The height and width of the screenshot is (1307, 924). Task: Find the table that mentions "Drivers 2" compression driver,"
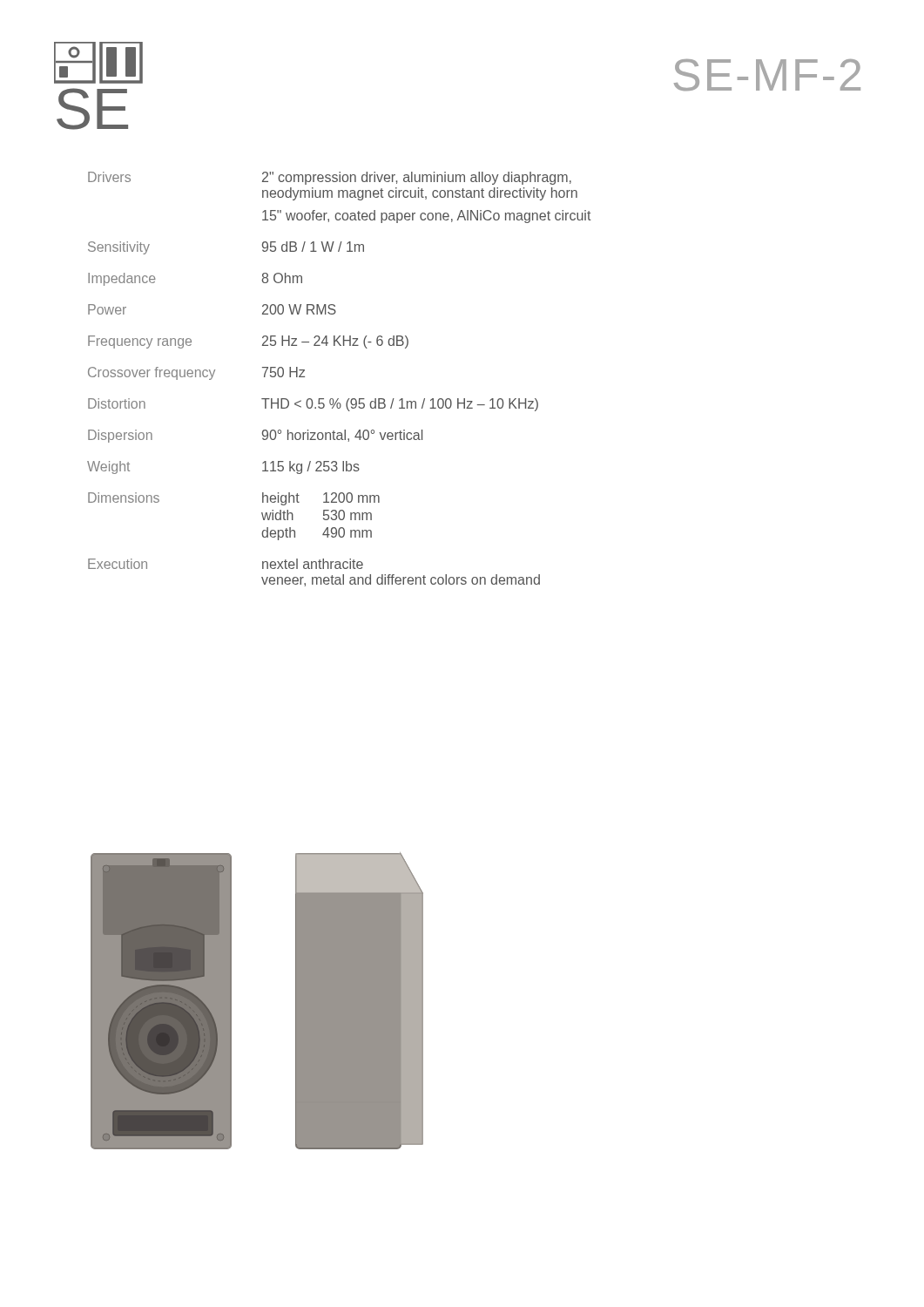point(471,387)
